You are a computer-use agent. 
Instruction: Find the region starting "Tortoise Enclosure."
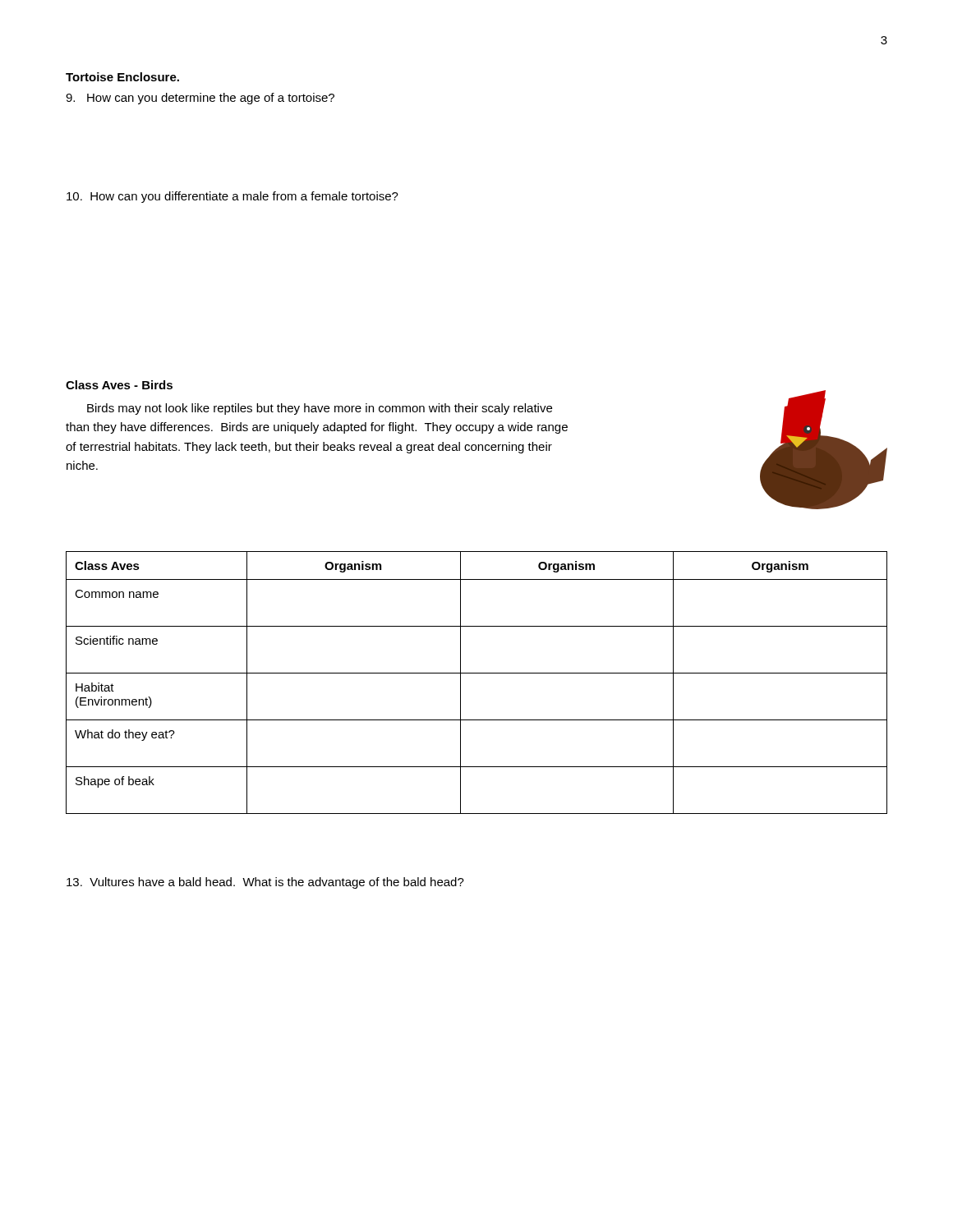(x=123, y=77)
